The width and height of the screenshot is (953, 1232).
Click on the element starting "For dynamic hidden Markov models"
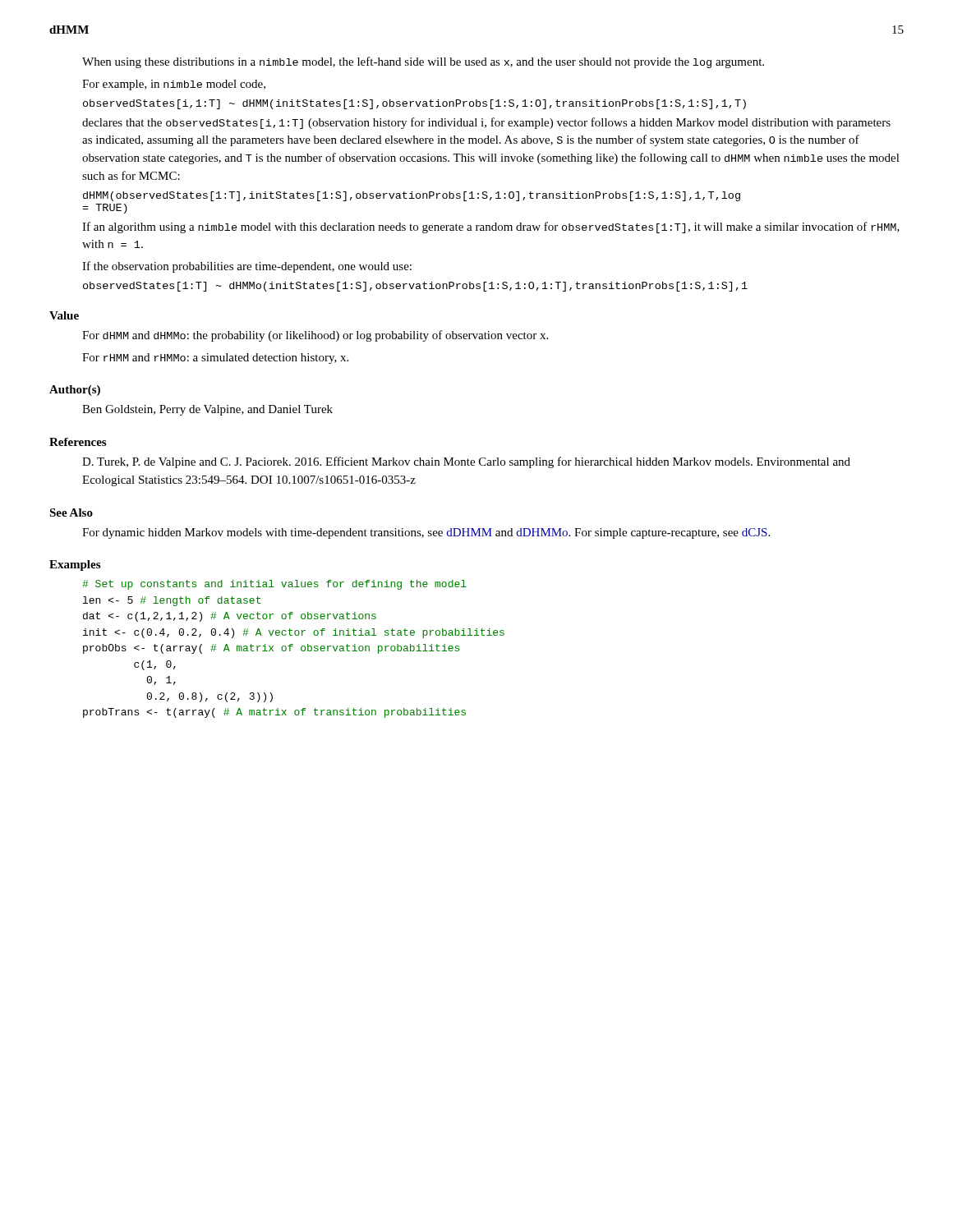(426, 532)
